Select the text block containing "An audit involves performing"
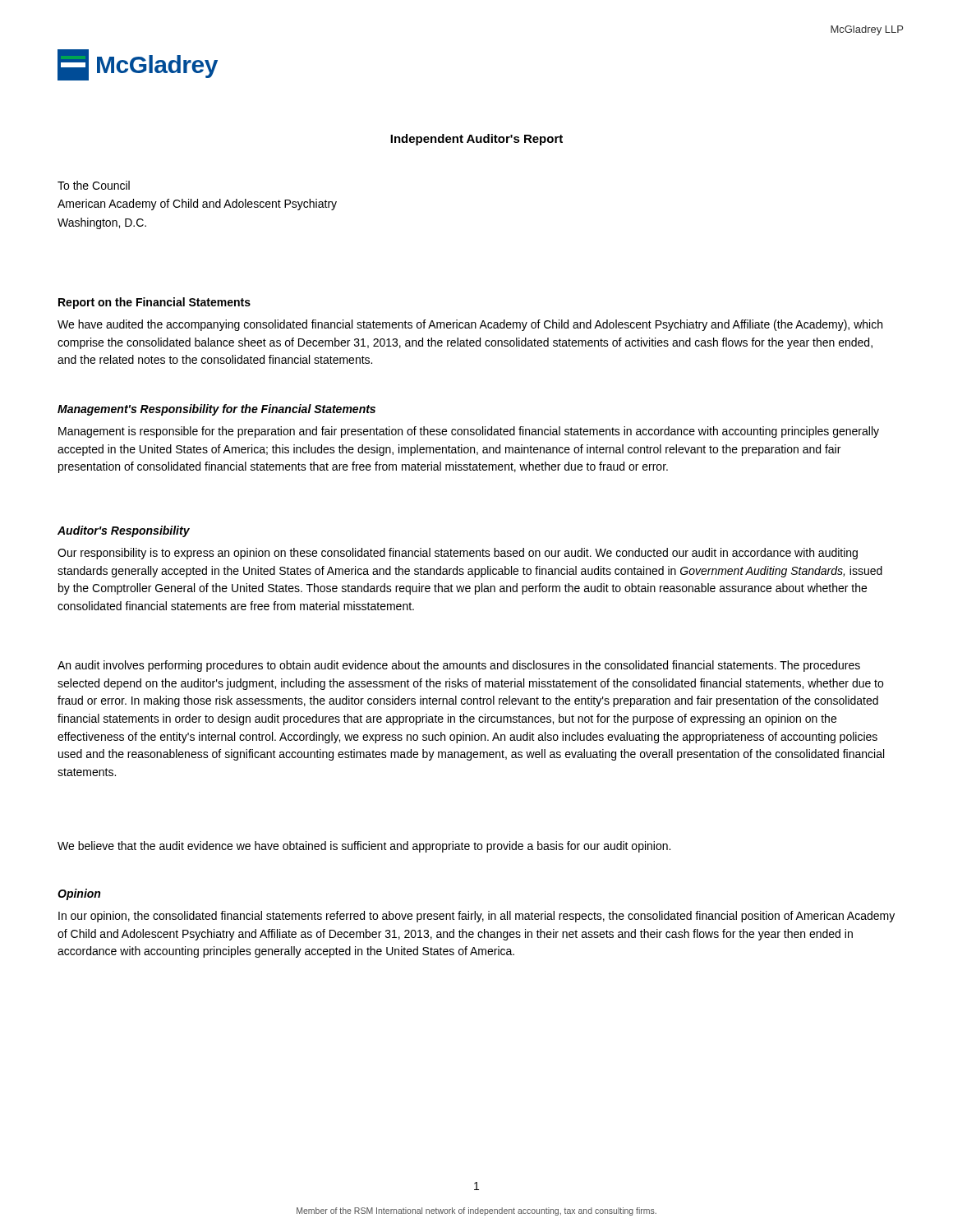 (x=471, y=719)
